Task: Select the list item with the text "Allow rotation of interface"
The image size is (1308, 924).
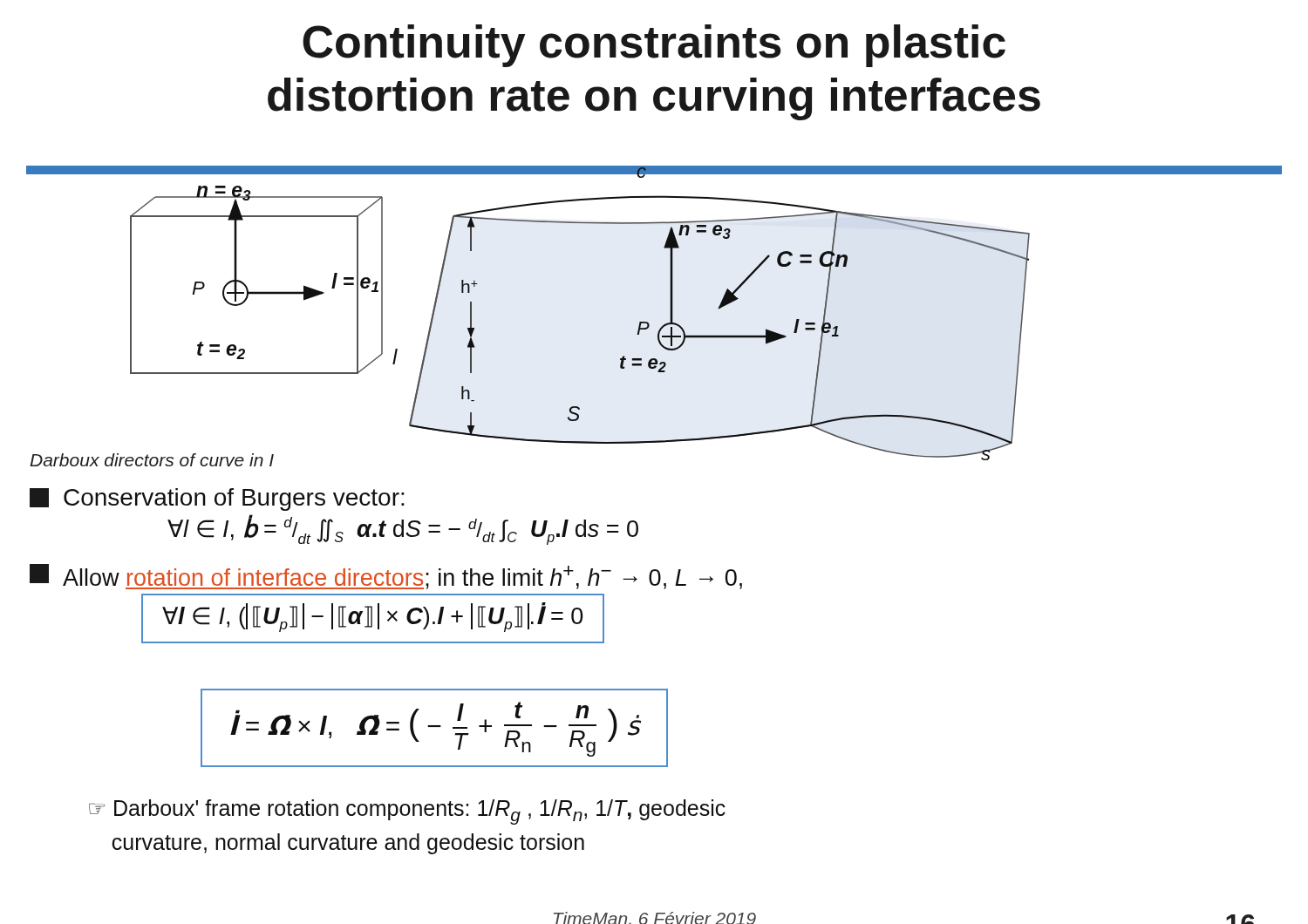Action: point(387,601)
